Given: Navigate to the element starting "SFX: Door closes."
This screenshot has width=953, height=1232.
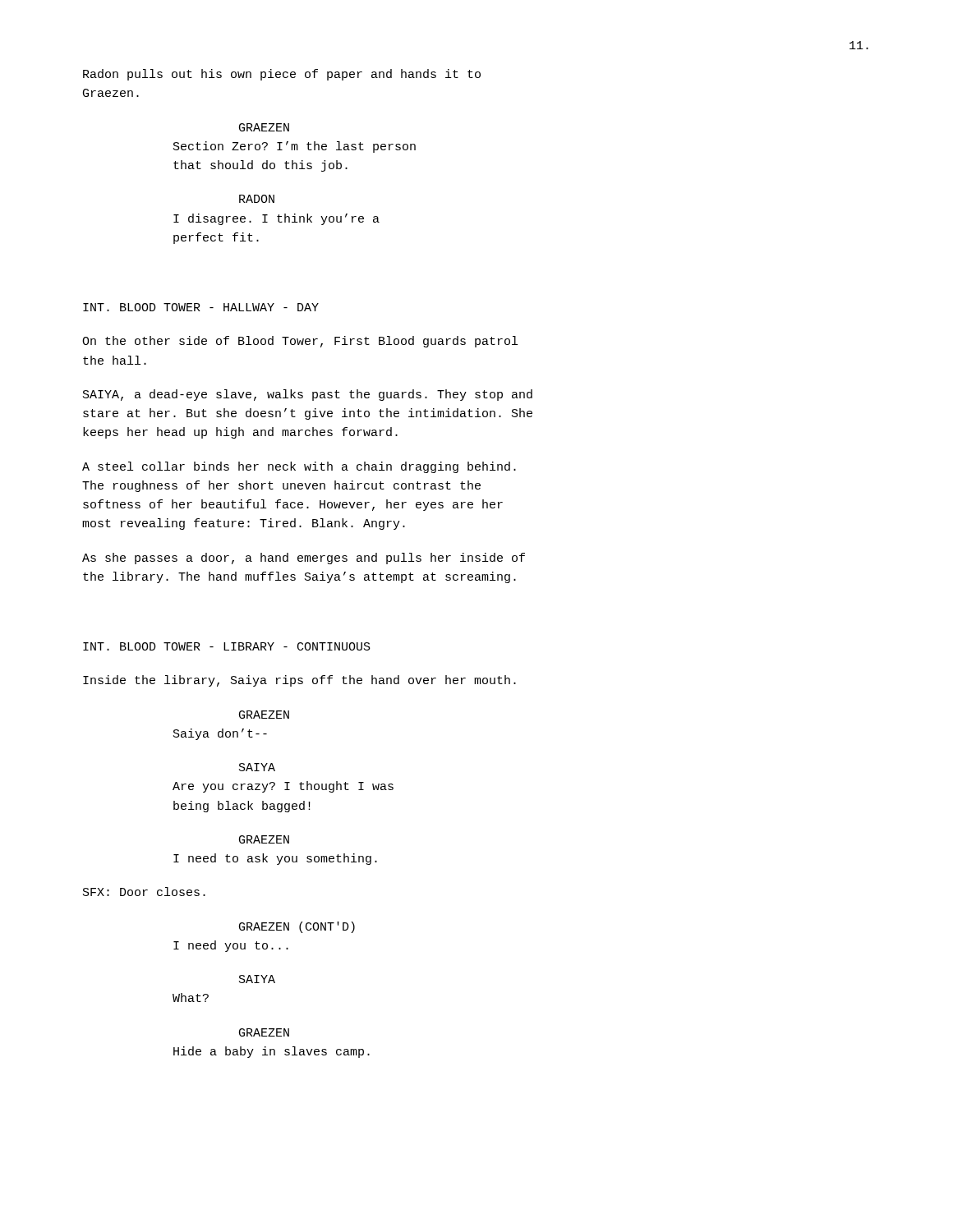Looking at the screenshot, I should click(145, 893).
